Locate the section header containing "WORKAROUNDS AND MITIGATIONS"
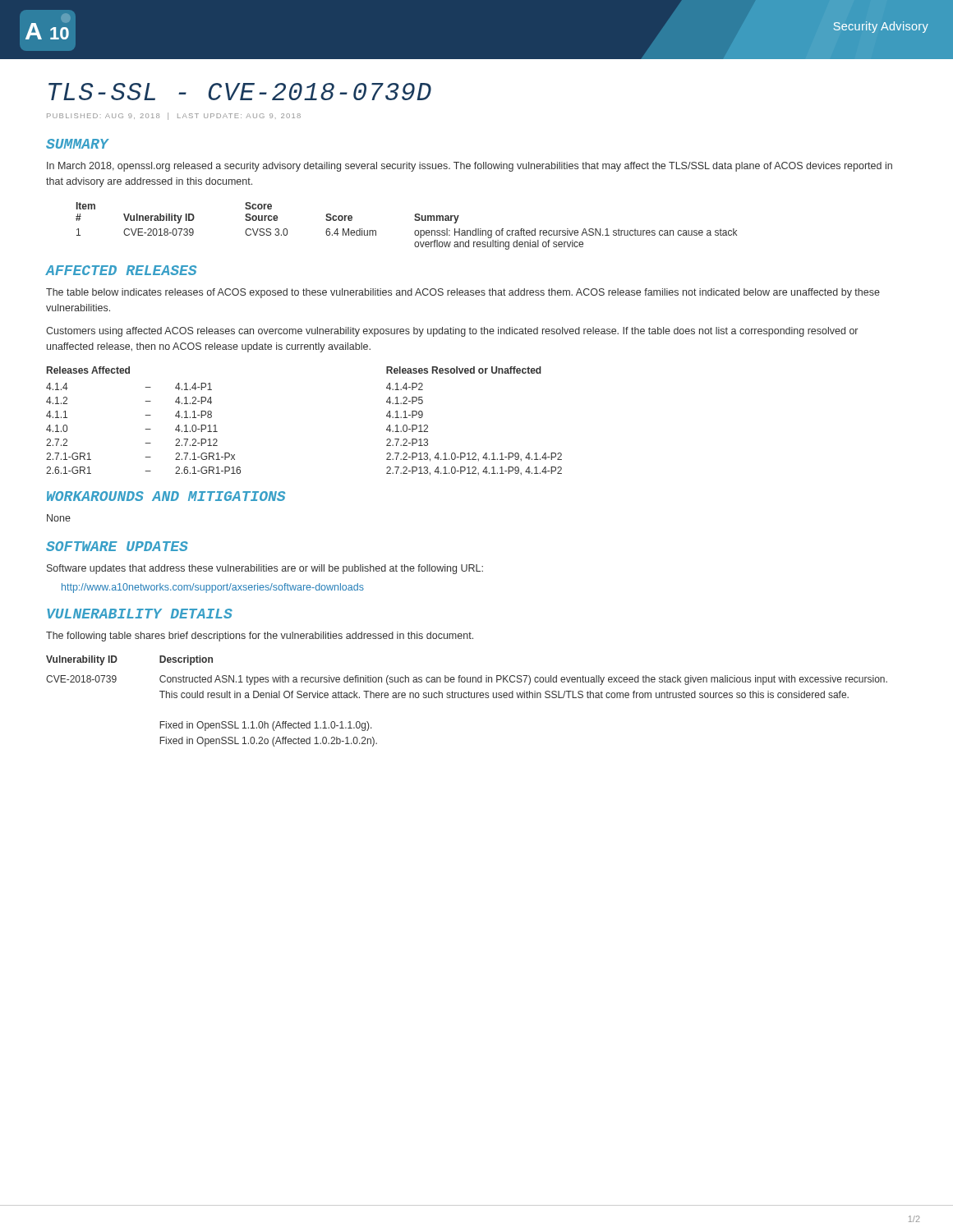 [x=166, y=497]
